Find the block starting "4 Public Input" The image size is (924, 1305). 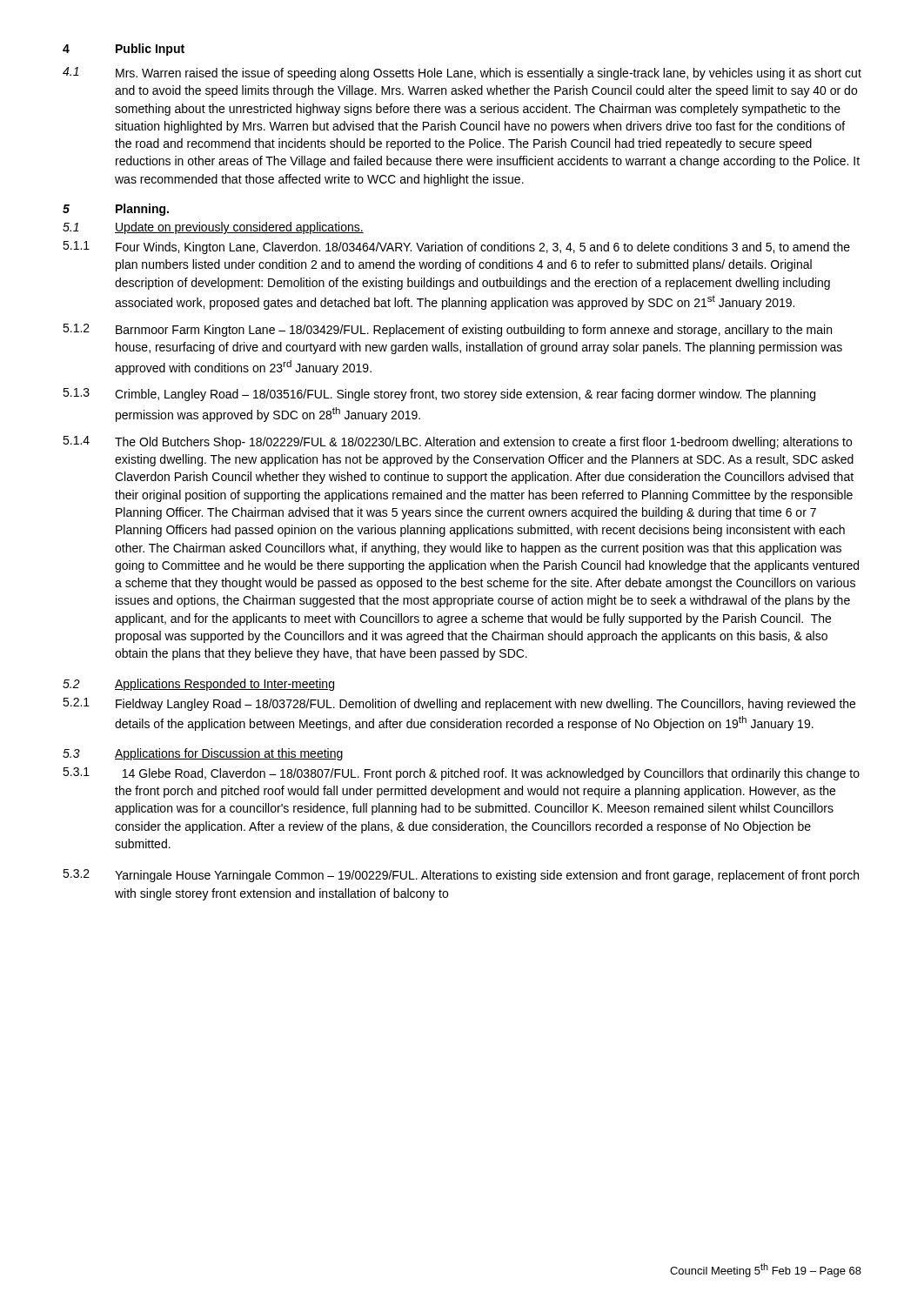pyautogui.click(x=124, y=50)
